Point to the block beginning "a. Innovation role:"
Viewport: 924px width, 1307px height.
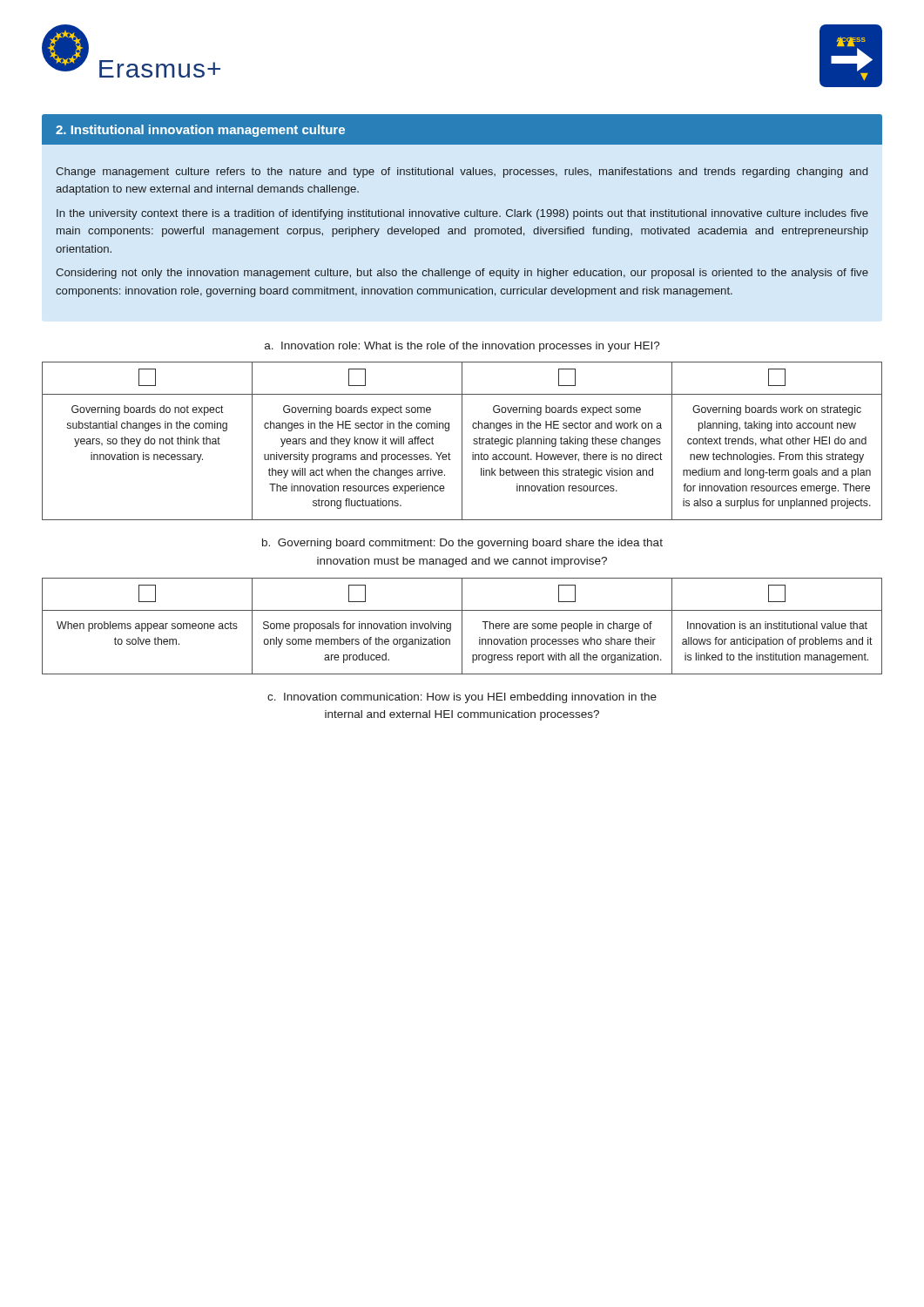click(462, 346)
